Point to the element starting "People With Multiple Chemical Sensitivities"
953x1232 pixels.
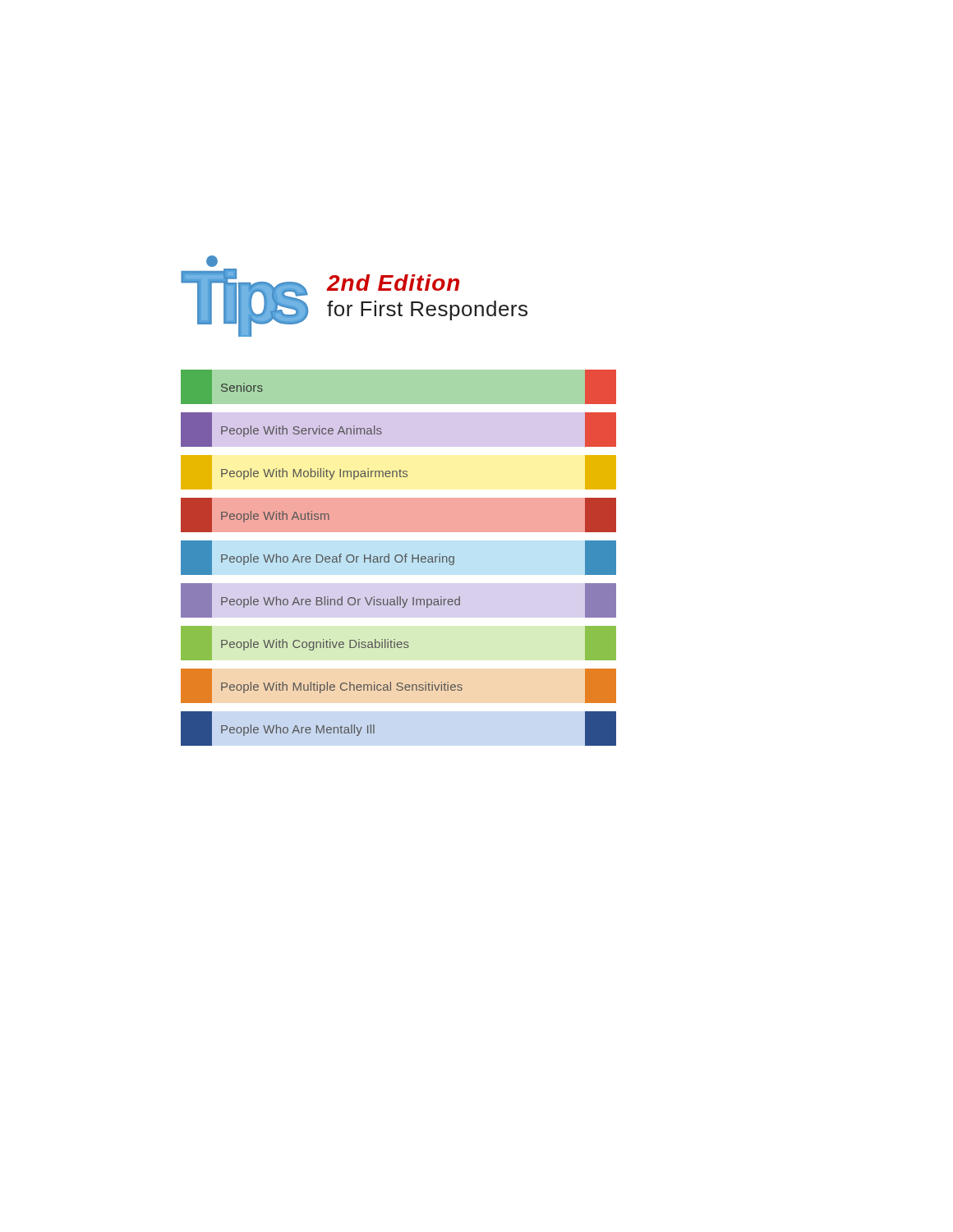[x=398, y=686]
